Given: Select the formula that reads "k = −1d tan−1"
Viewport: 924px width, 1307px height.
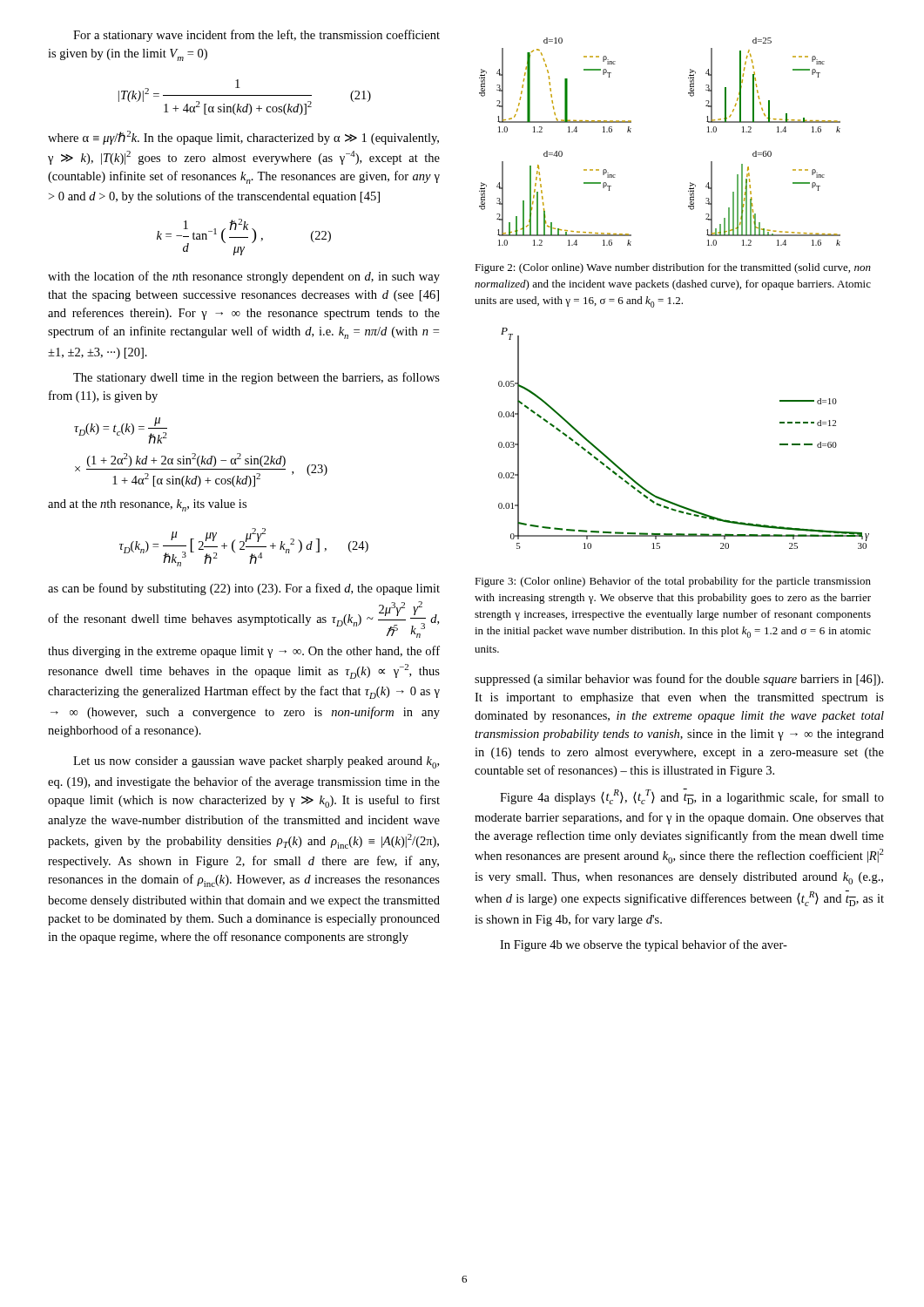Looking at the screenshot, I should tap(244, 237).
